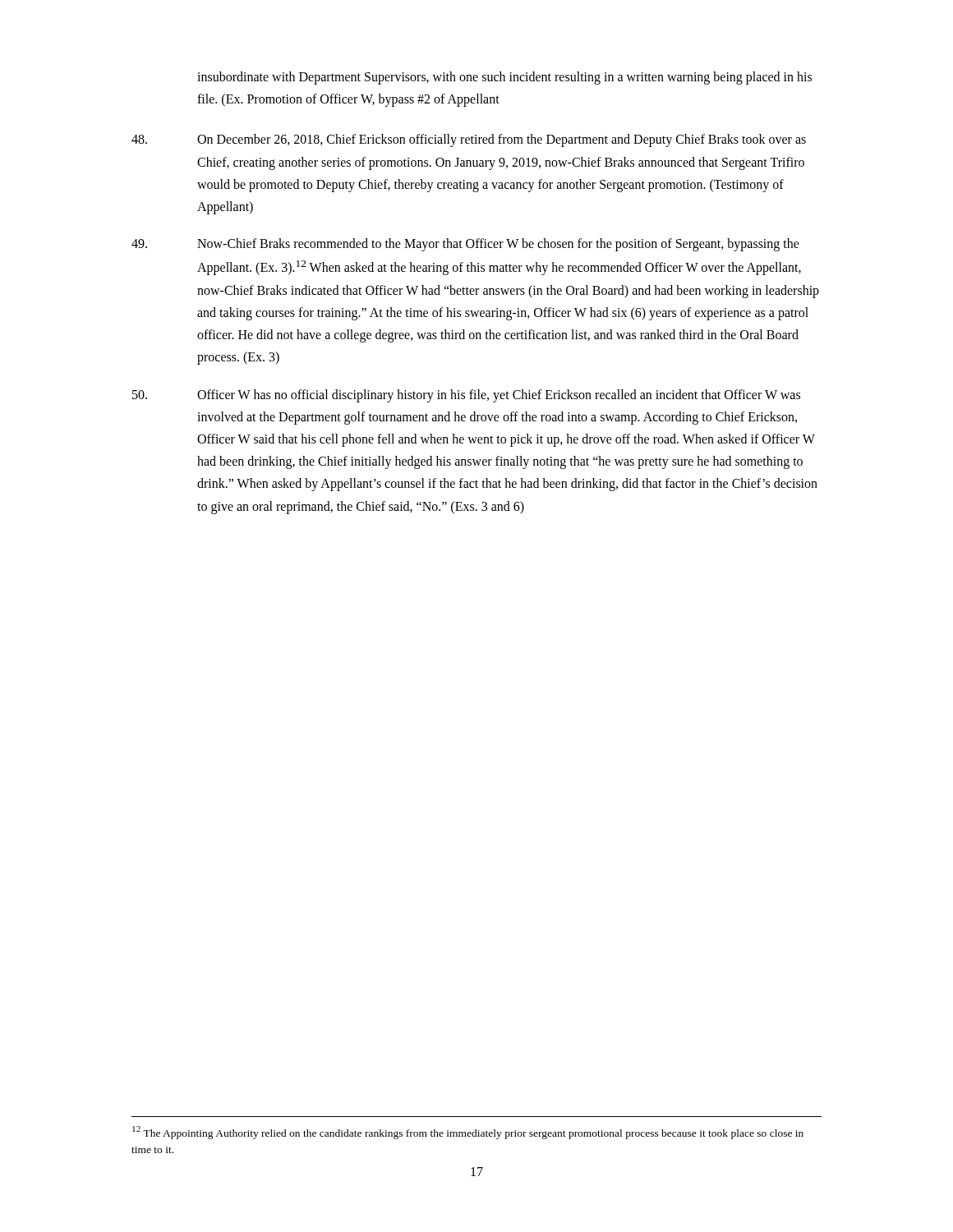Click the passage that begins "48. On December 26, 2018, Chief Erickson"
Viewport: 953px width, 1232px height.
click(x=476, y=173)
